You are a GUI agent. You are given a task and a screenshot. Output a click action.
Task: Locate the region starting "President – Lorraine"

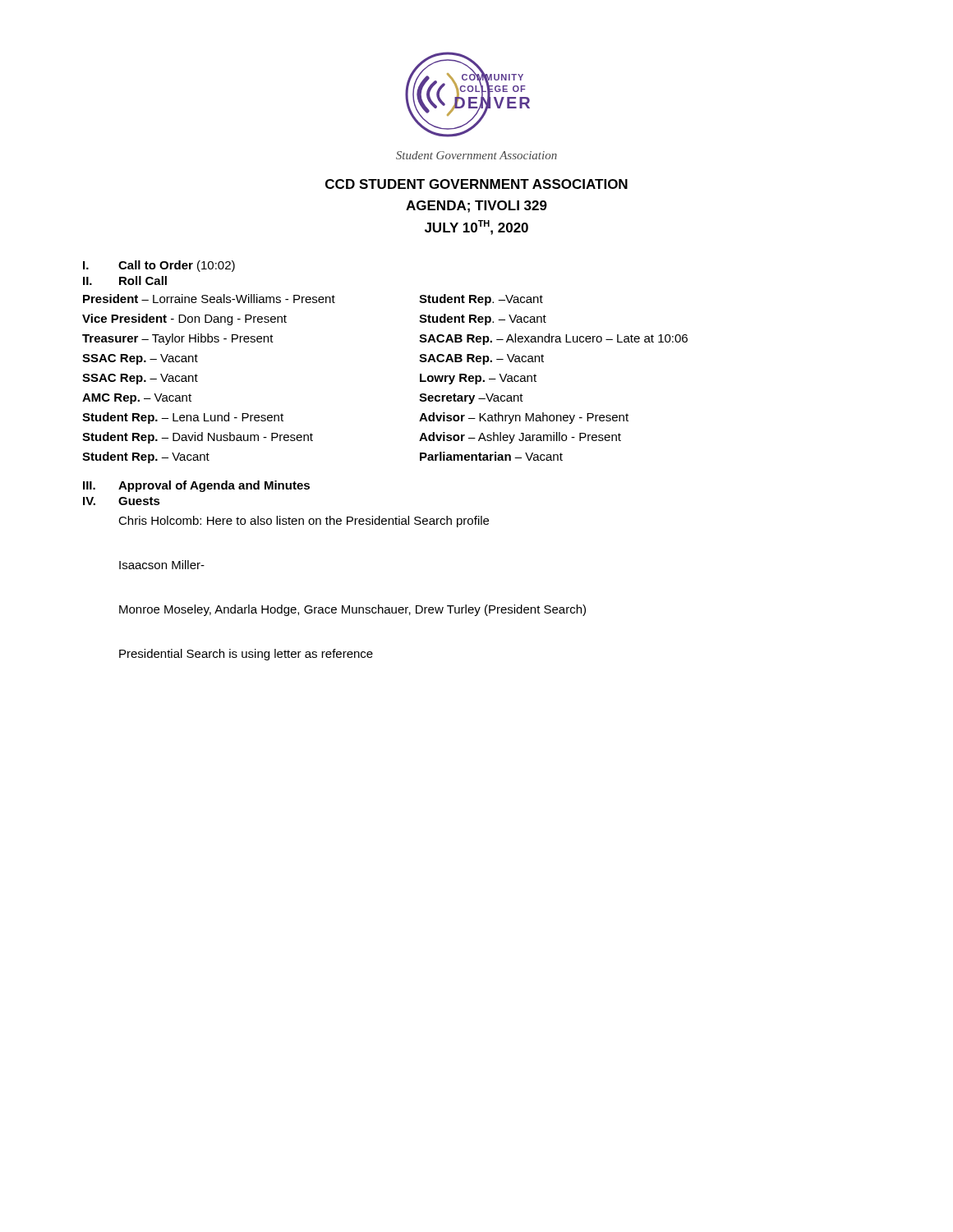coord(476,378)
